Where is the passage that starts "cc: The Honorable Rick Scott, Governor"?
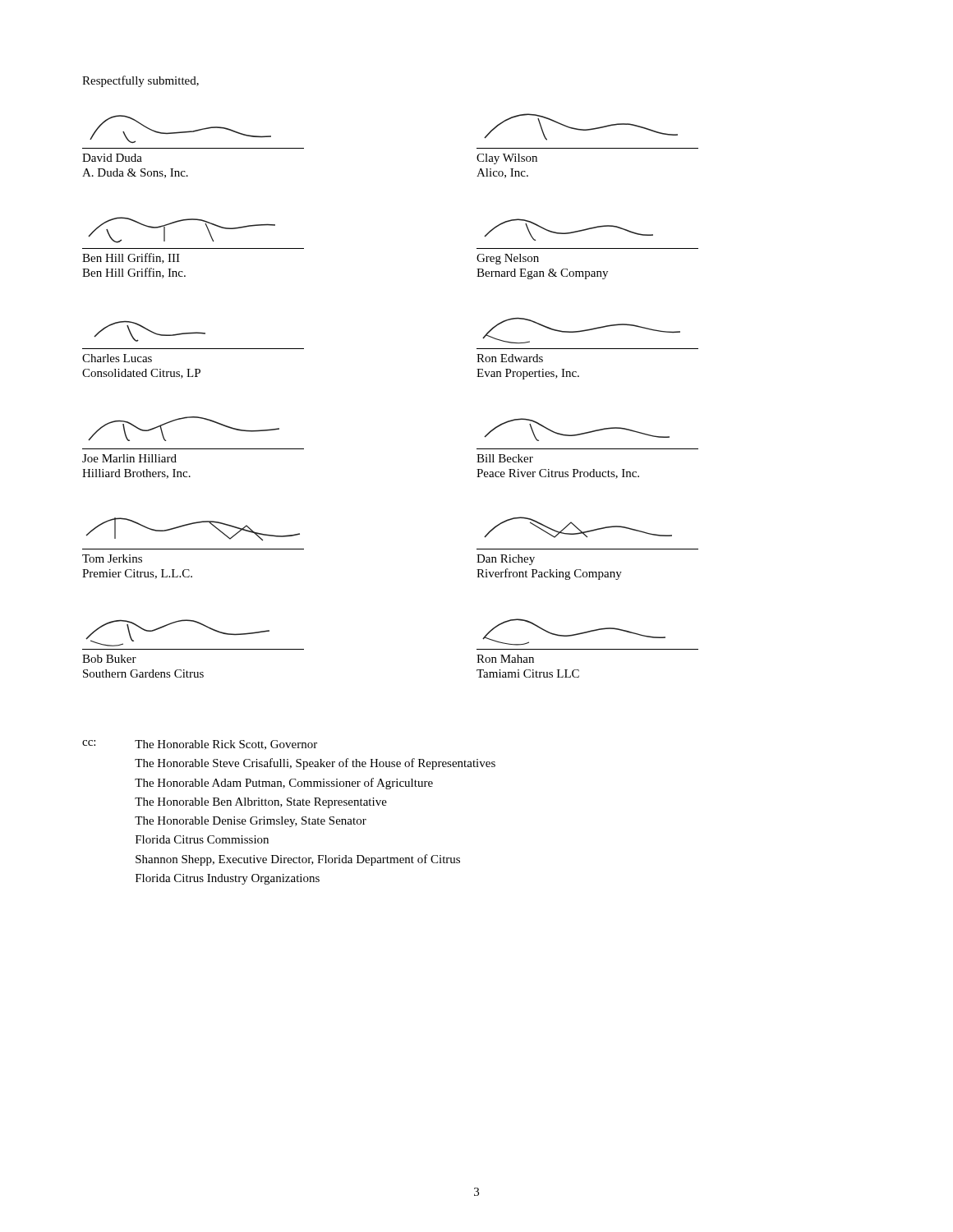The height and width of the screenshot is (1232, 953). tap(200, 745)
